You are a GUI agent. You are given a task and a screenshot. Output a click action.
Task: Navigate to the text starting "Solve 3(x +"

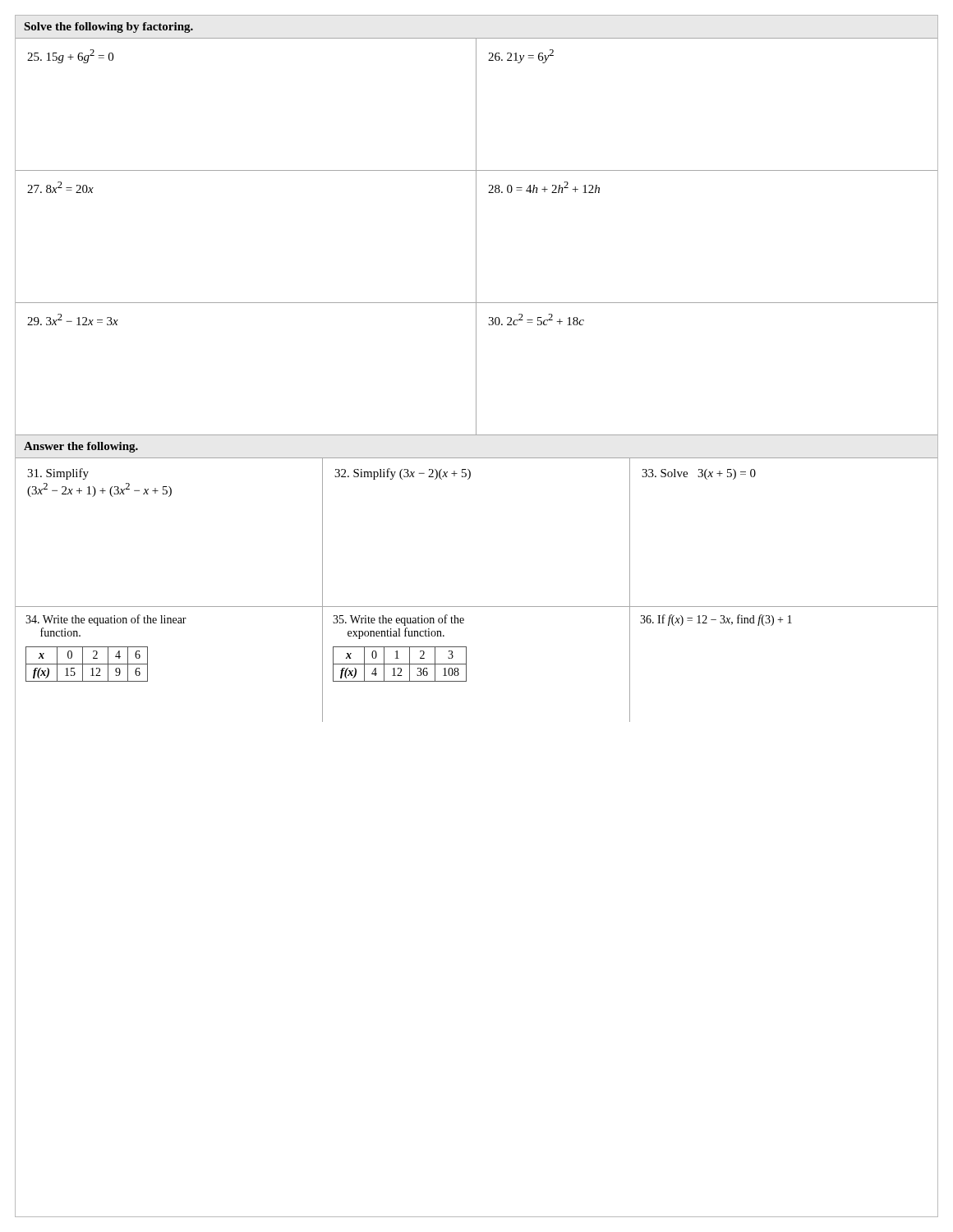coord(699,473)
